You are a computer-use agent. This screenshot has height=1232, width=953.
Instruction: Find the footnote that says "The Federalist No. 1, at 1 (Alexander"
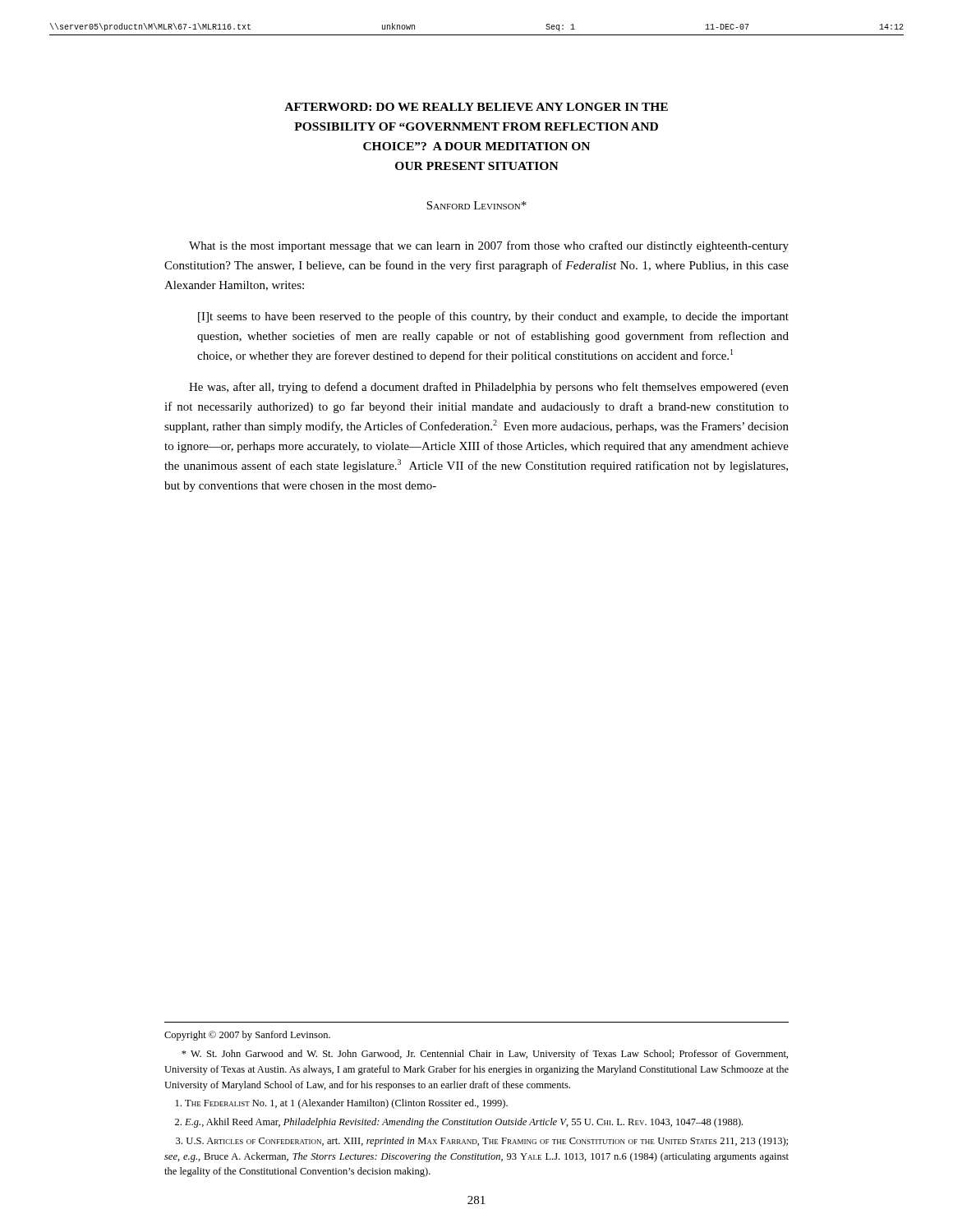(x=336, y=1103)
